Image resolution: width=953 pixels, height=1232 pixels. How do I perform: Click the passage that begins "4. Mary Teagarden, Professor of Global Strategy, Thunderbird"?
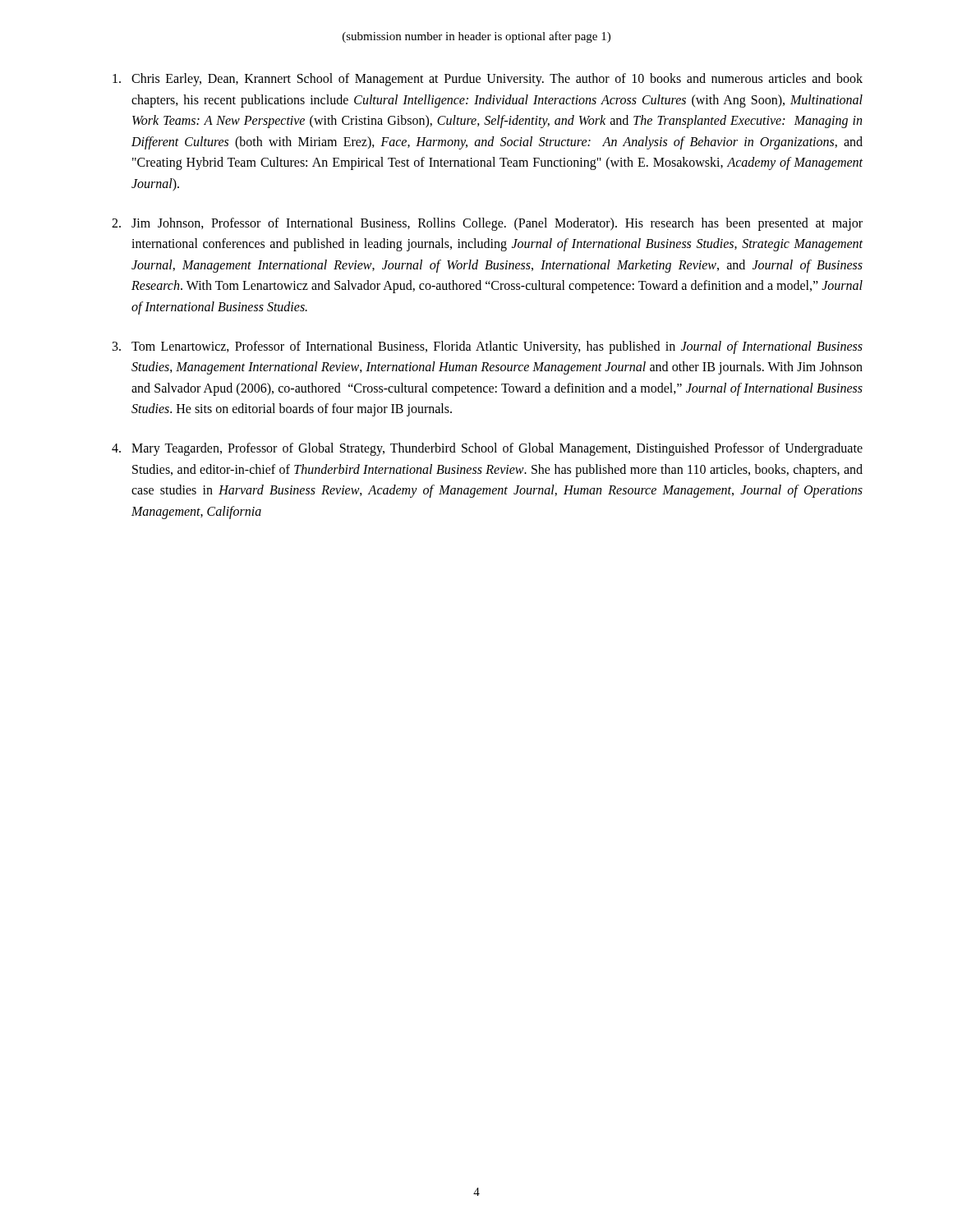pyautogui.click(x=476, y=480)
